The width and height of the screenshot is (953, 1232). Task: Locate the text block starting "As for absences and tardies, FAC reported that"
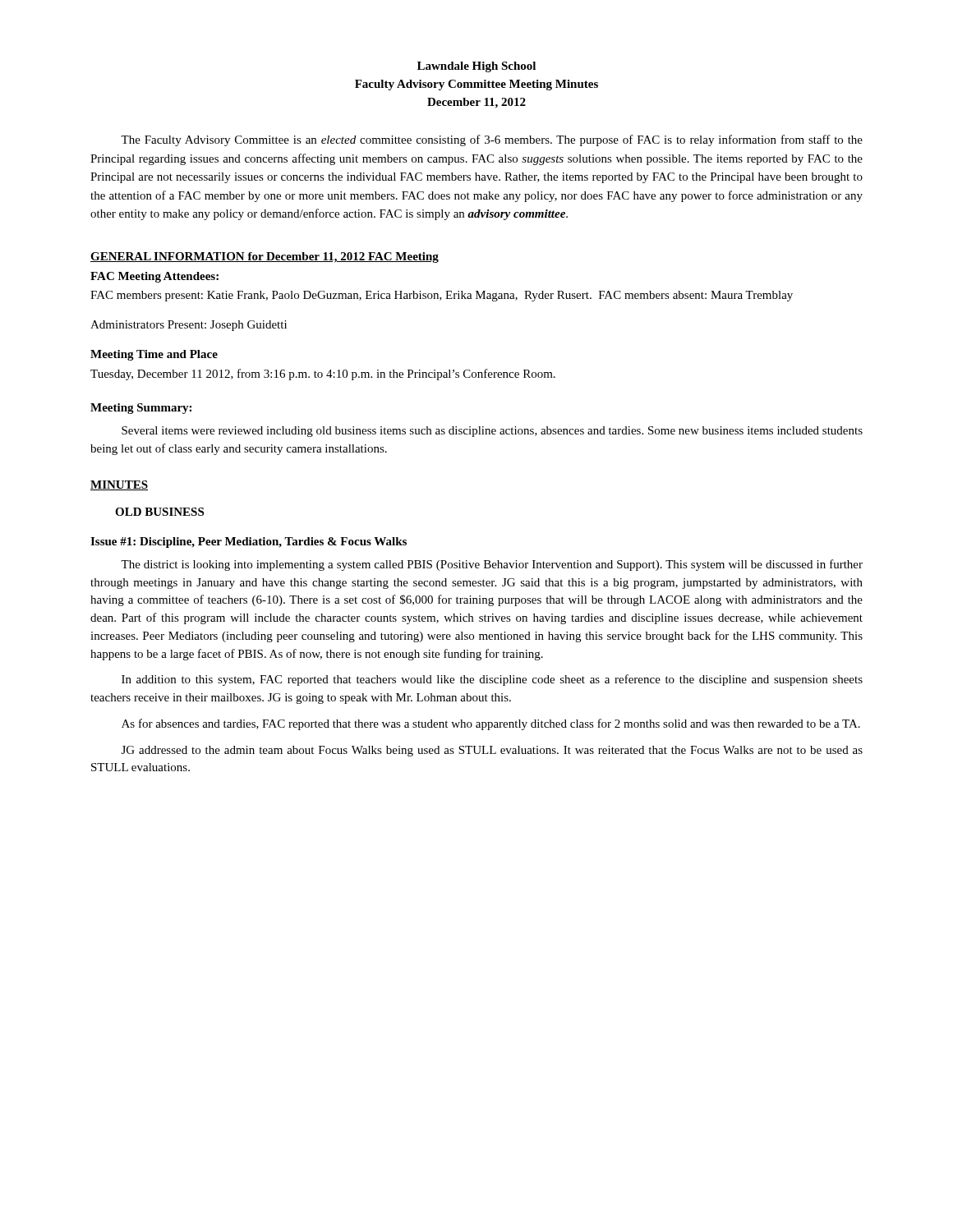pyautogui.click(x=476, y=724)
